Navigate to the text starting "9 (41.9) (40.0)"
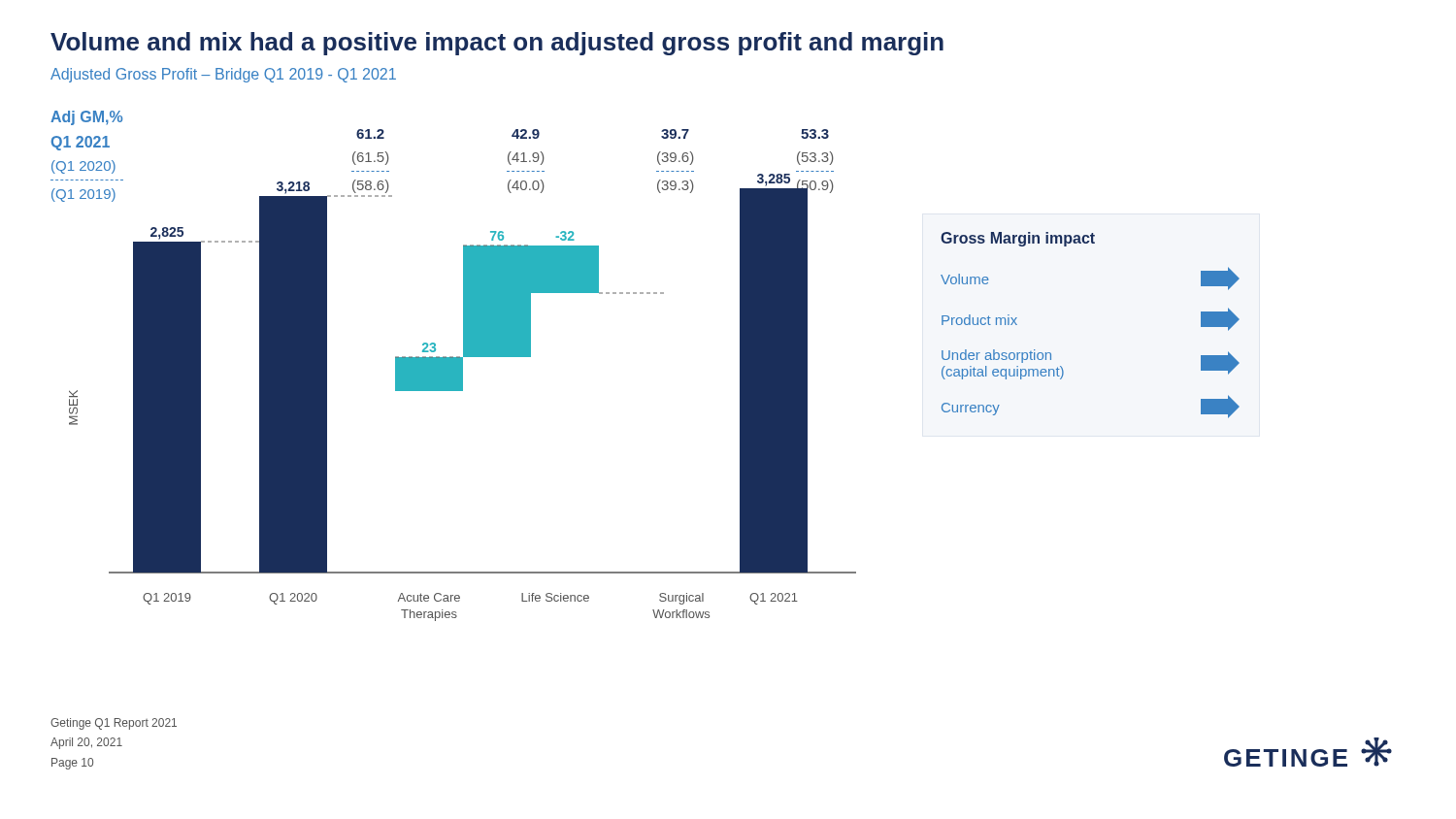 526,160
